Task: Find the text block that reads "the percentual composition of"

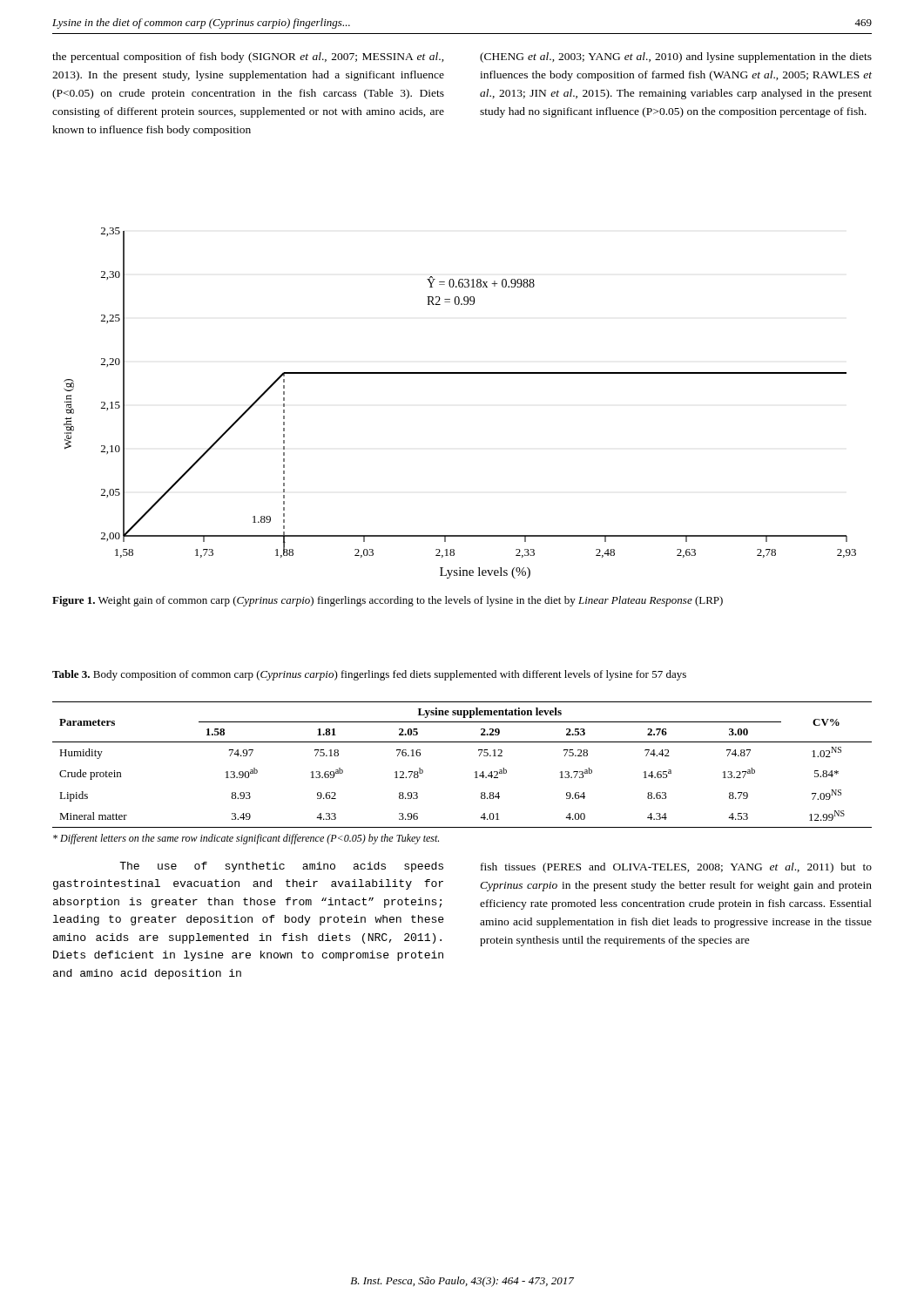Action: pos(248,93)
